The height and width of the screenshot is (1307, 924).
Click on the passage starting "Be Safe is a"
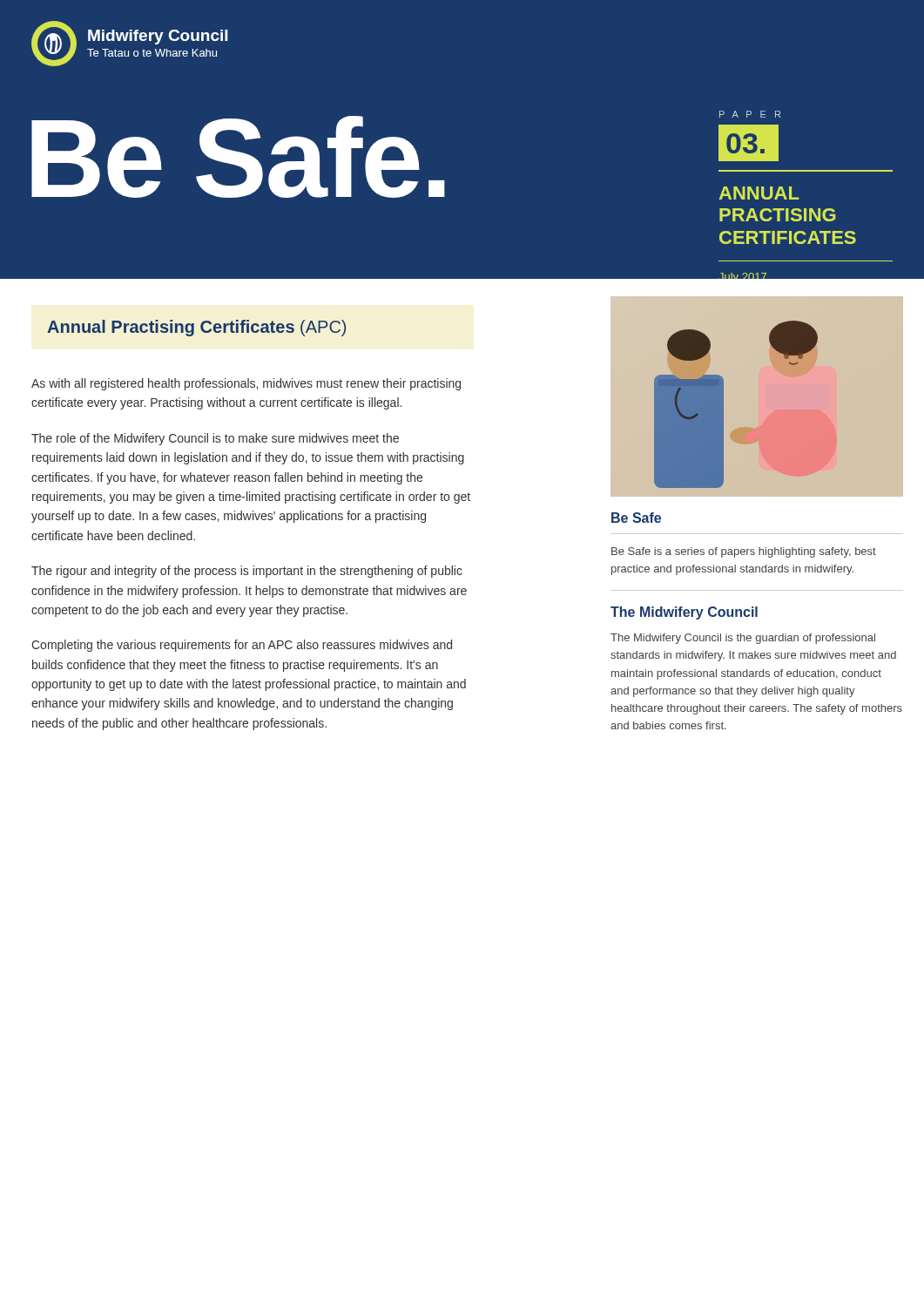pyautogui.click(x=743, y=560)
